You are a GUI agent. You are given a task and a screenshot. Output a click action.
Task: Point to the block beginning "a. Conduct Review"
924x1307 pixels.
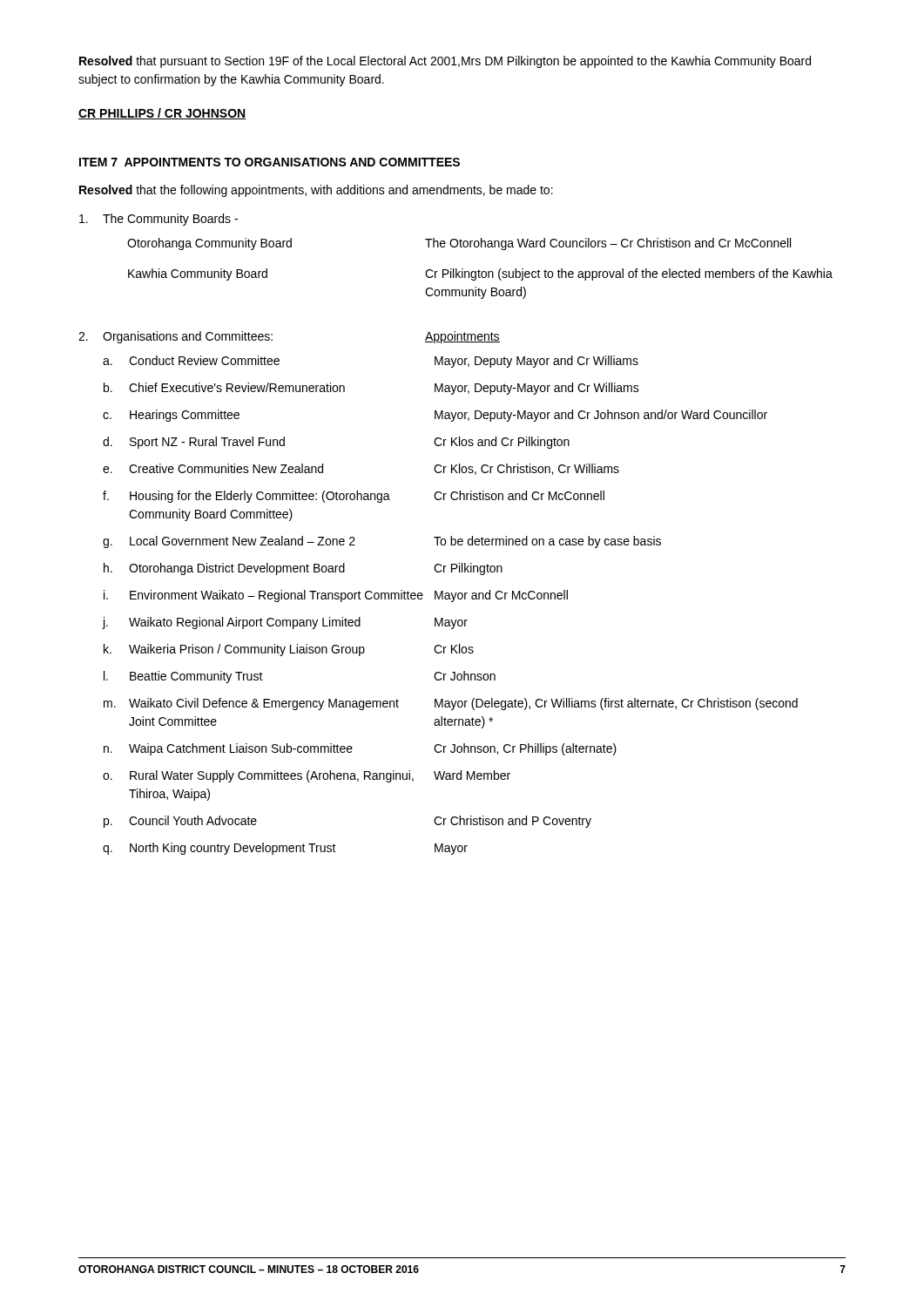pyautogui.click(x=474, y=361)
